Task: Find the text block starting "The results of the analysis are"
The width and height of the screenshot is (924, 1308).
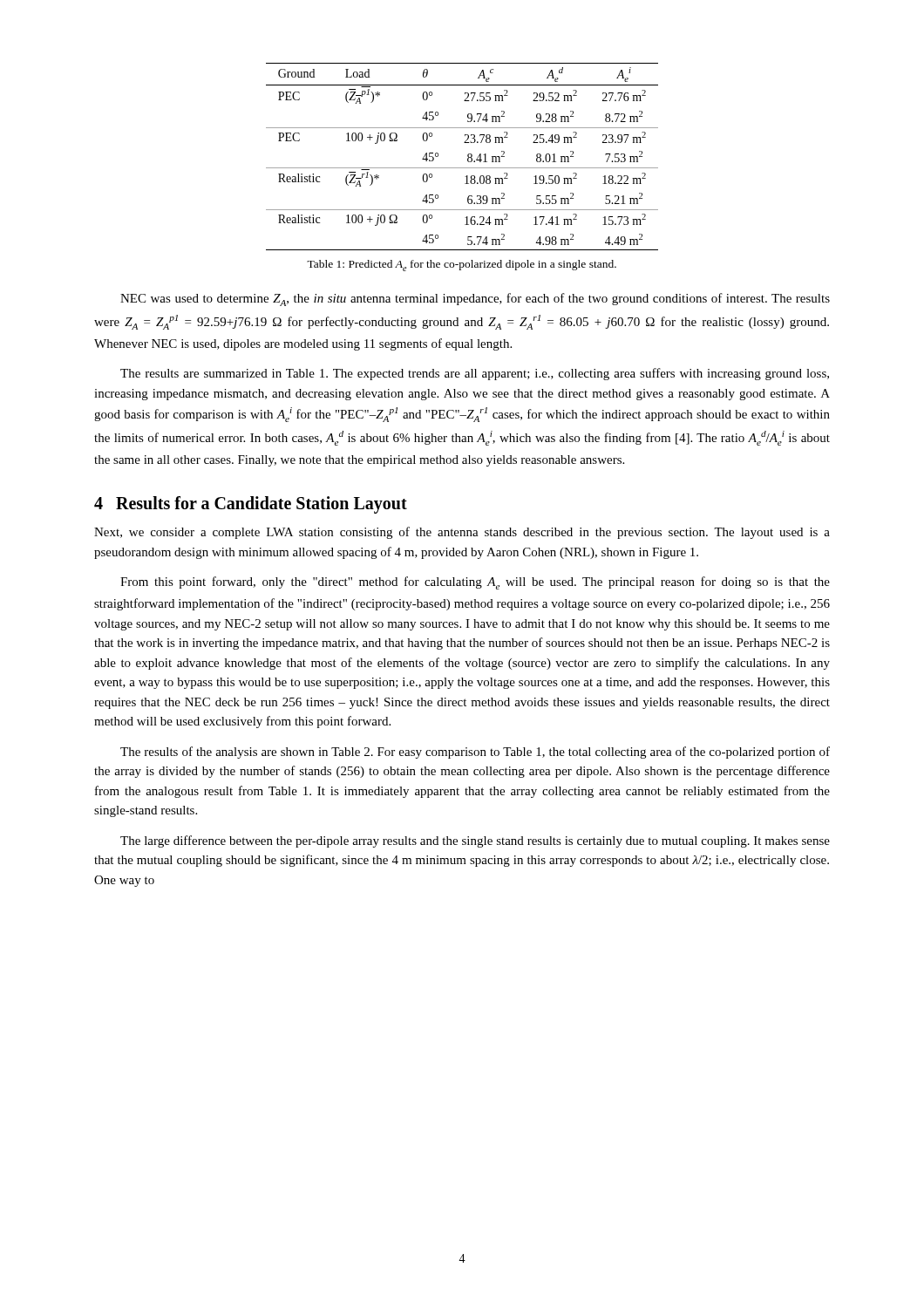Action: click(x=462, y=781)
